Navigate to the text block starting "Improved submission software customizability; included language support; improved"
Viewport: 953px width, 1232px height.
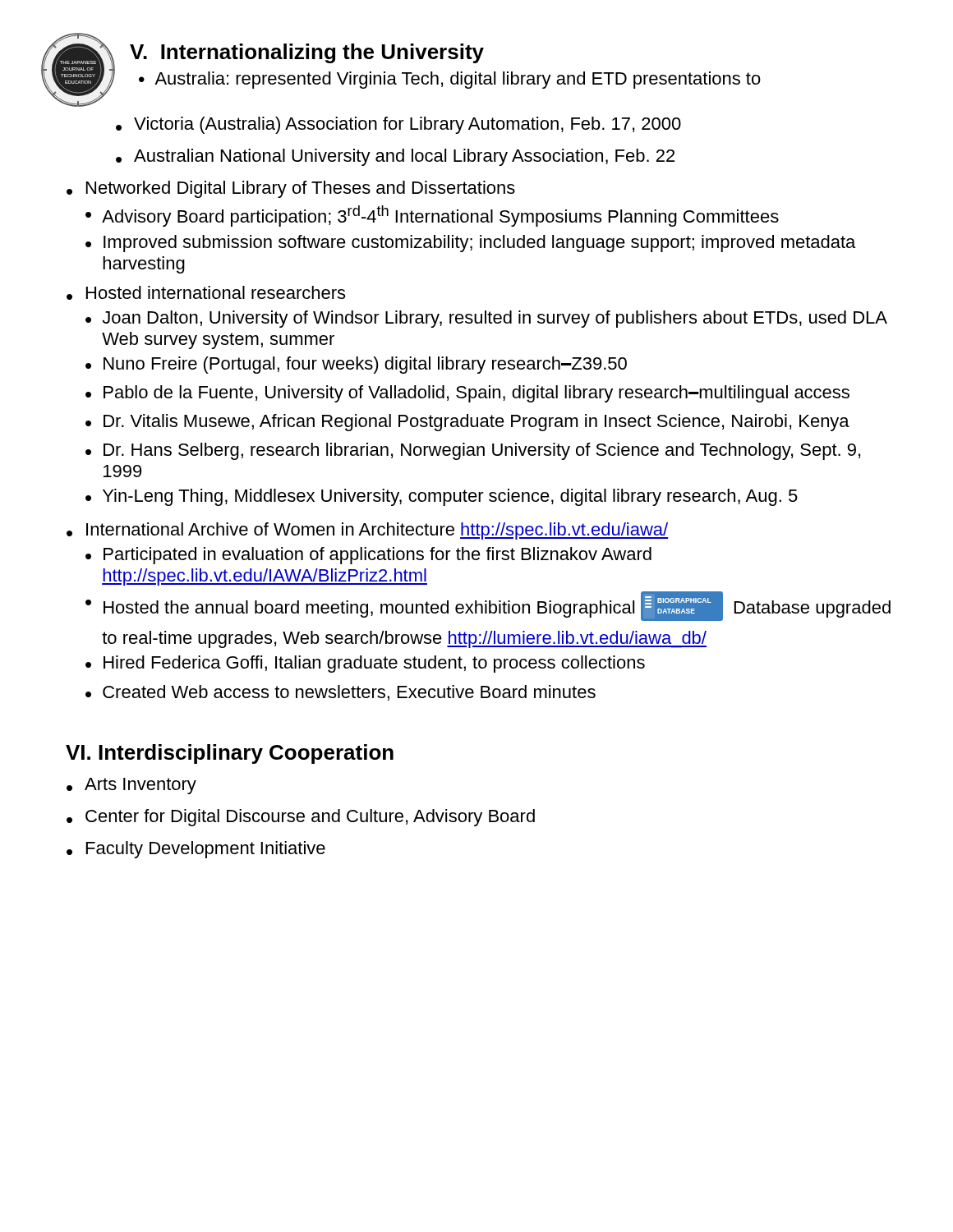coord(479,252)
